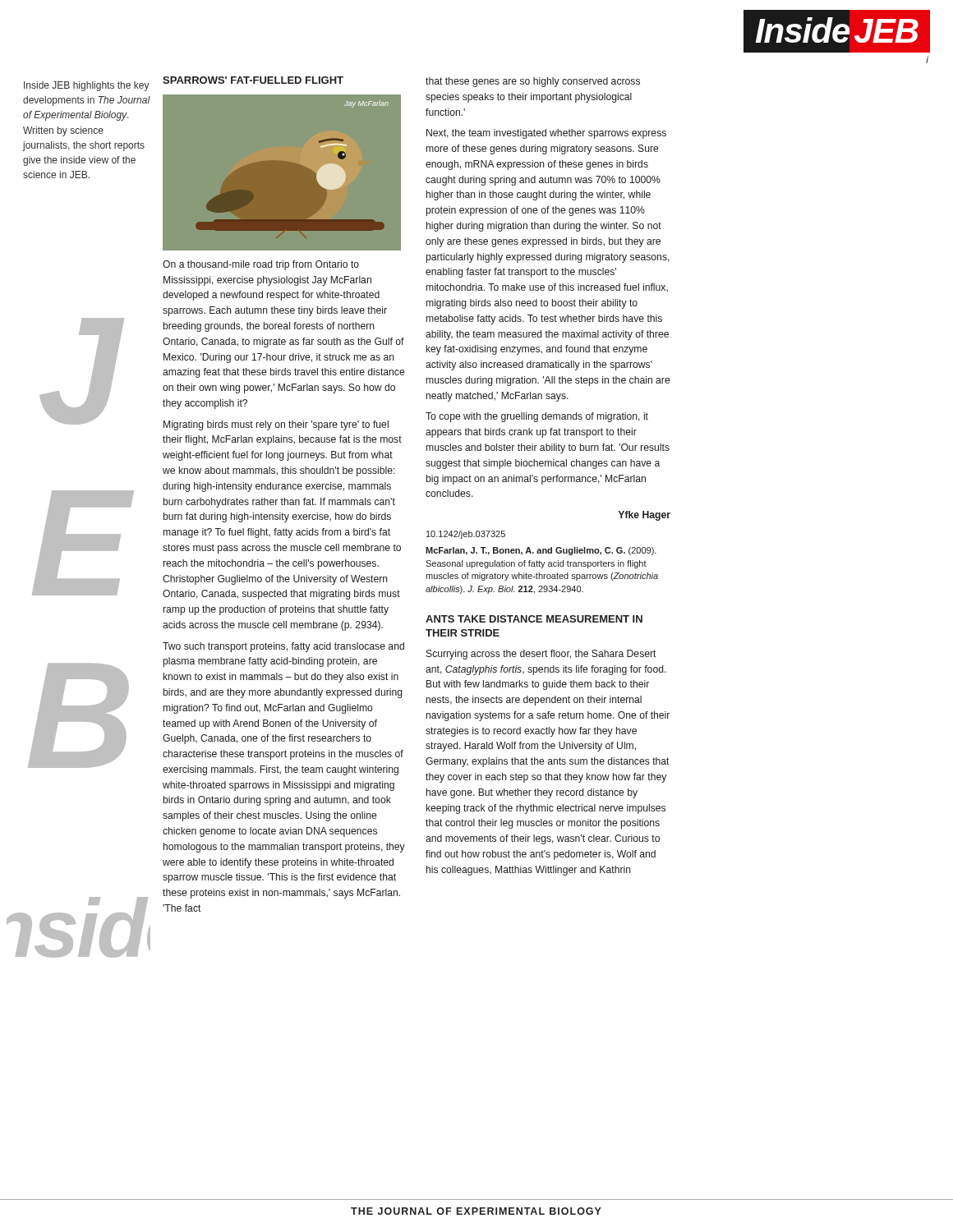Select the section header that says "SPARROWS' FAT-FUELLED FLIGHT"
Viewport: 953px width, 1232px height.
point(253,80)
